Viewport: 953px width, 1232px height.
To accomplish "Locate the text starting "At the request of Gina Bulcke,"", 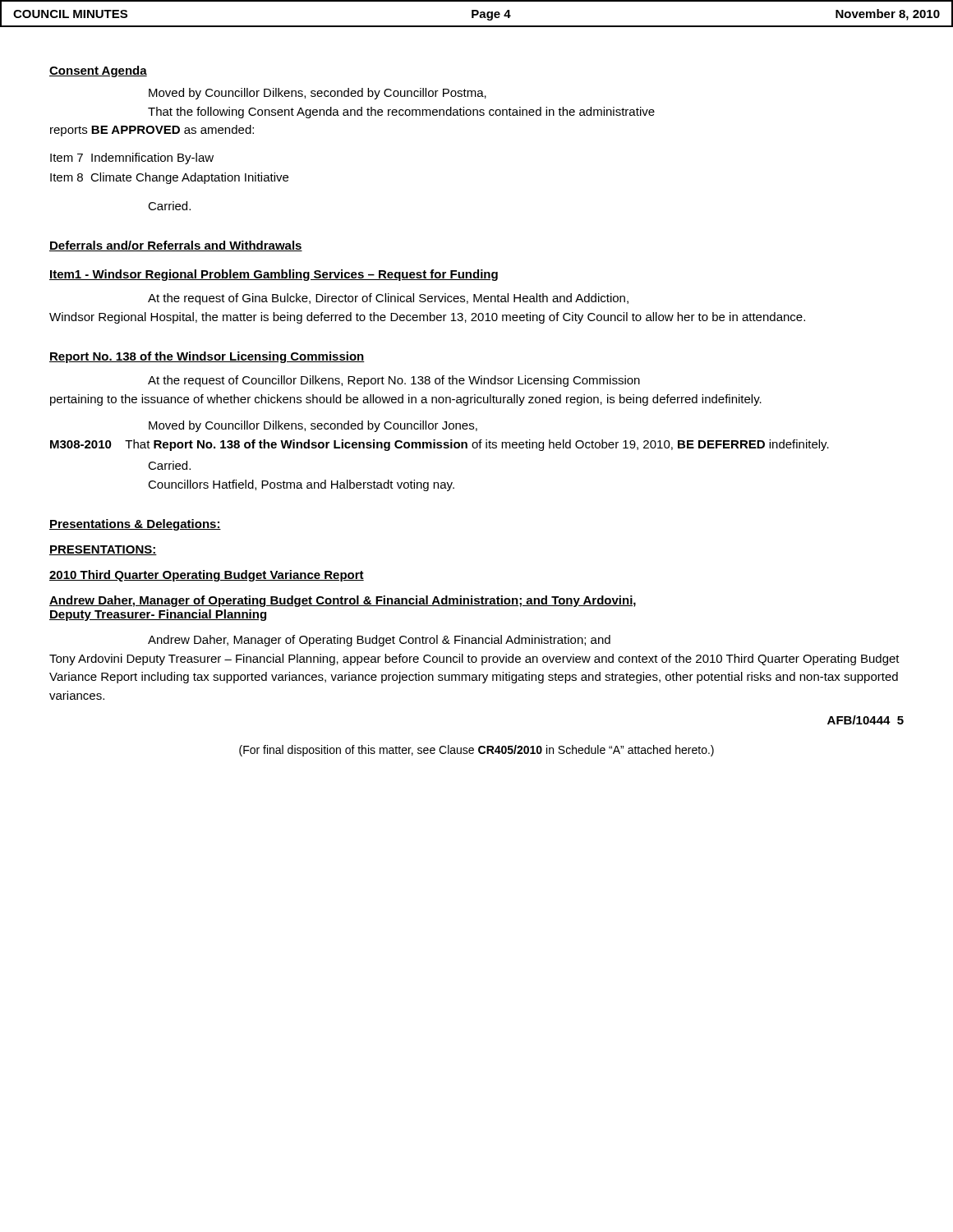I will tap(476, 306).
